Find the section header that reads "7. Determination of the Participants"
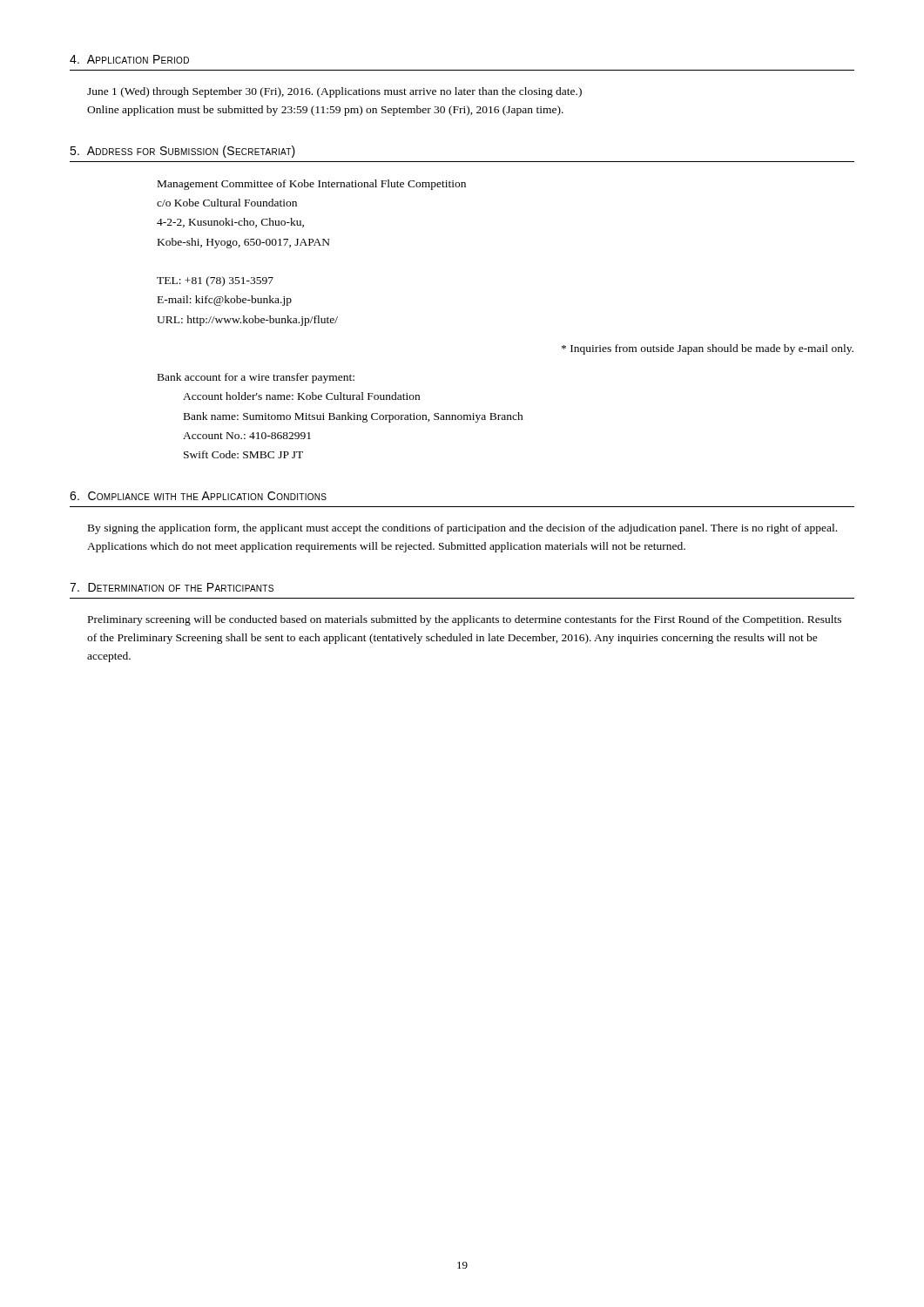 click(x=172, y=587)
